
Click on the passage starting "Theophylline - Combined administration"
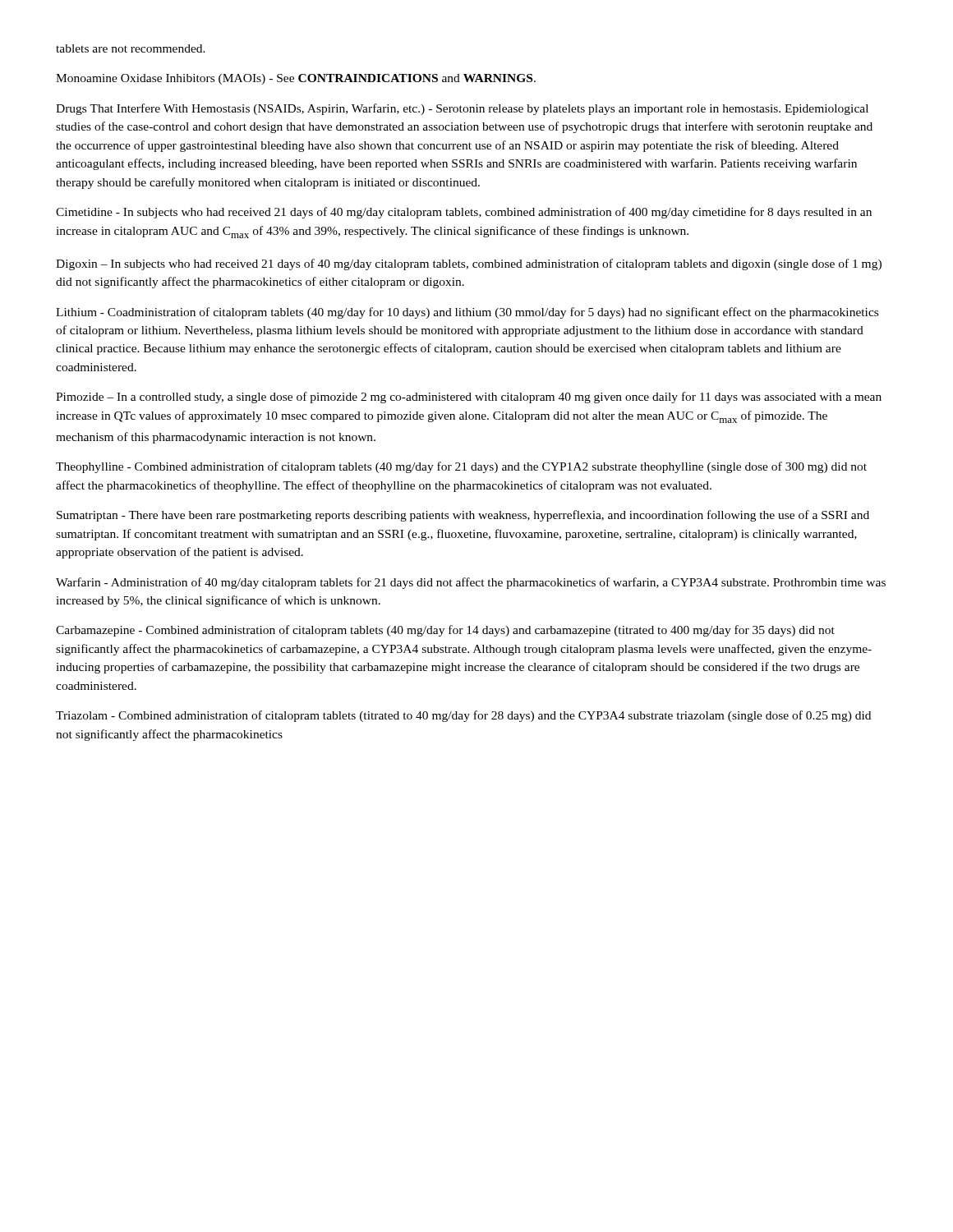461,475
